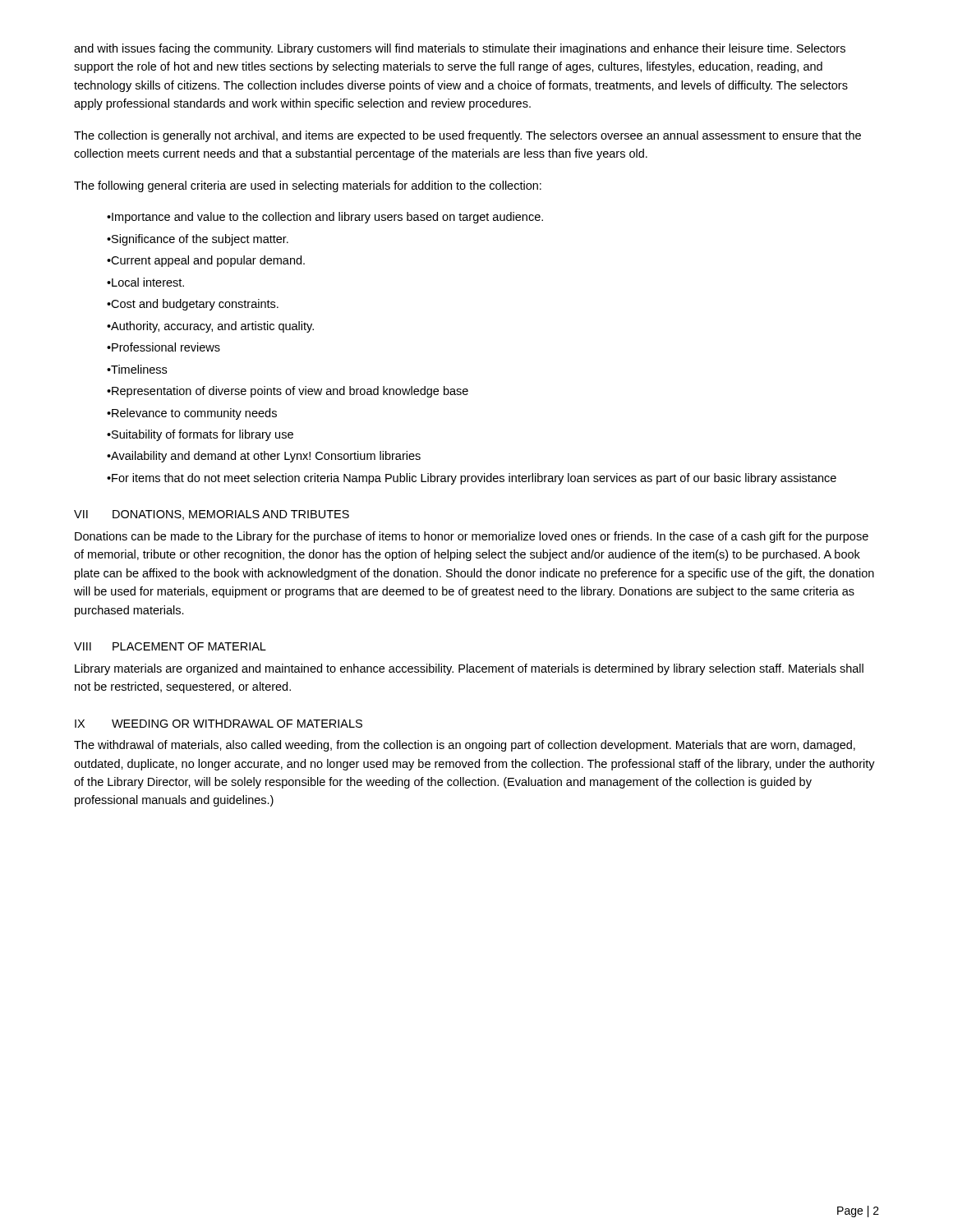Where is the passage that starts "• Significance of the subject"?
This screenshot has width=953, height=1232.
pos(182,239)
